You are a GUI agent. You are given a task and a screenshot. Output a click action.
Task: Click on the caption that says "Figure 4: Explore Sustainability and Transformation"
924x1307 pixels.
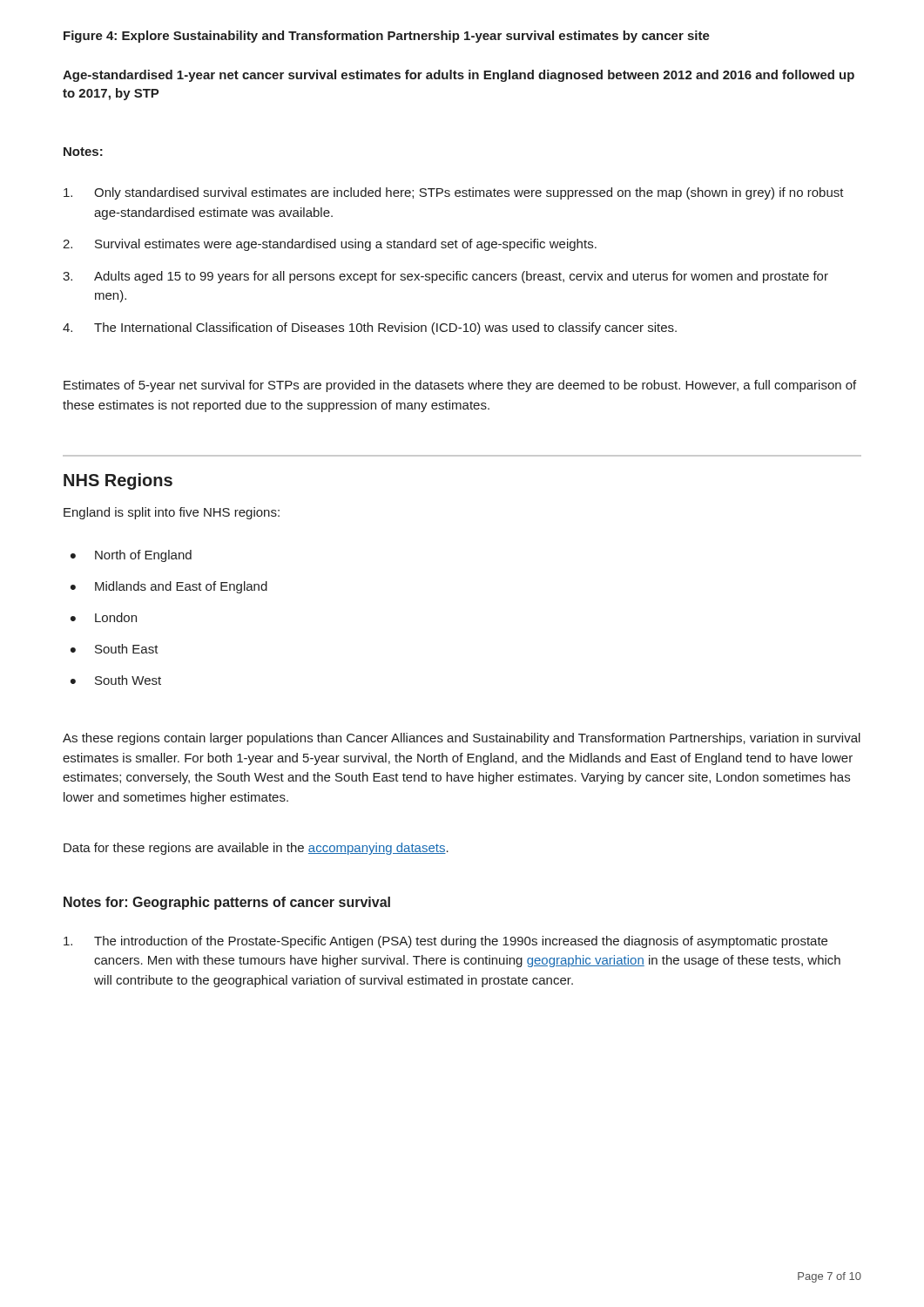(x=386, y=35)
